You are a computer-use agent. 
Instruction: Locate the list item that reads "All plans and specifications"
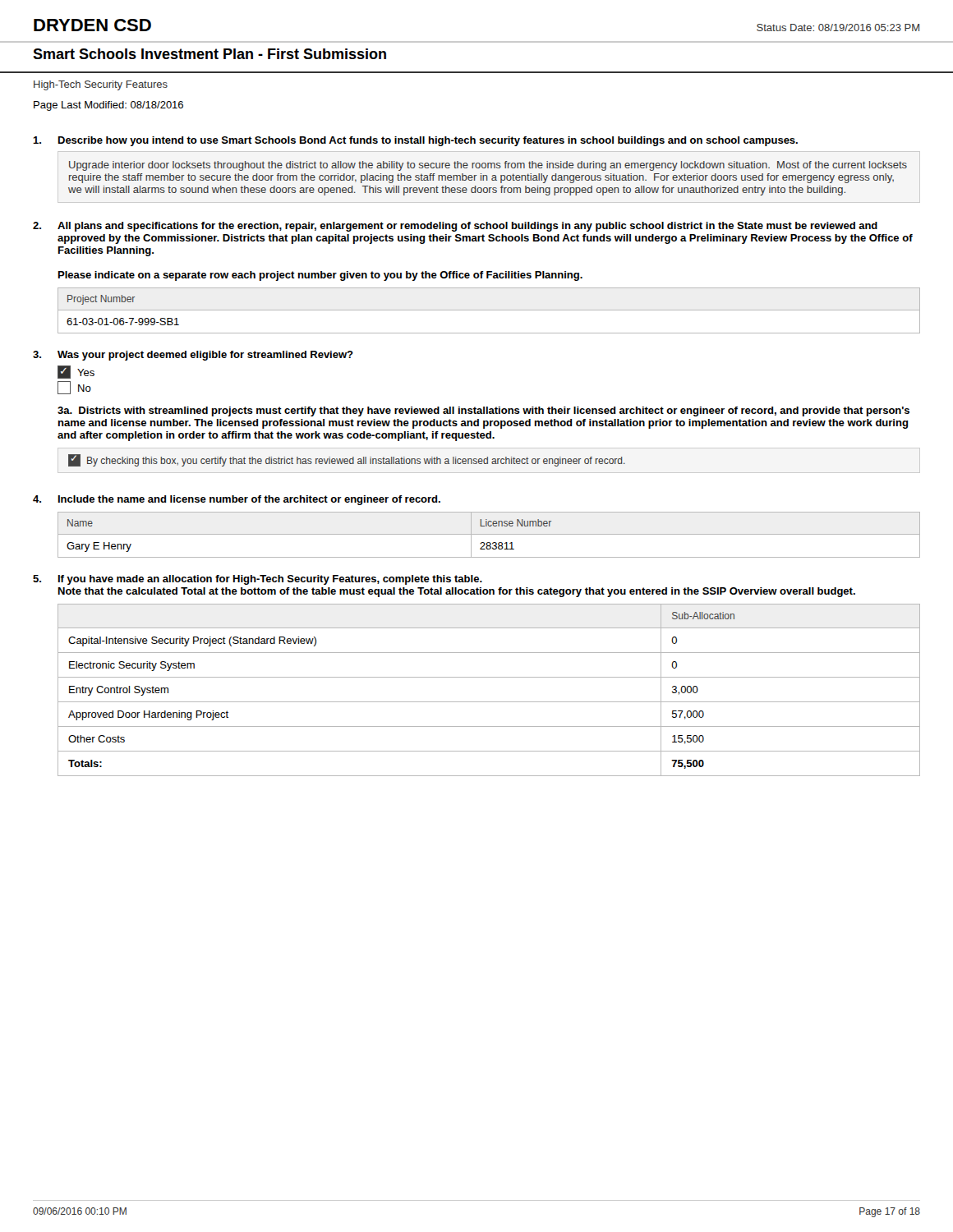(x=485, y=250)
